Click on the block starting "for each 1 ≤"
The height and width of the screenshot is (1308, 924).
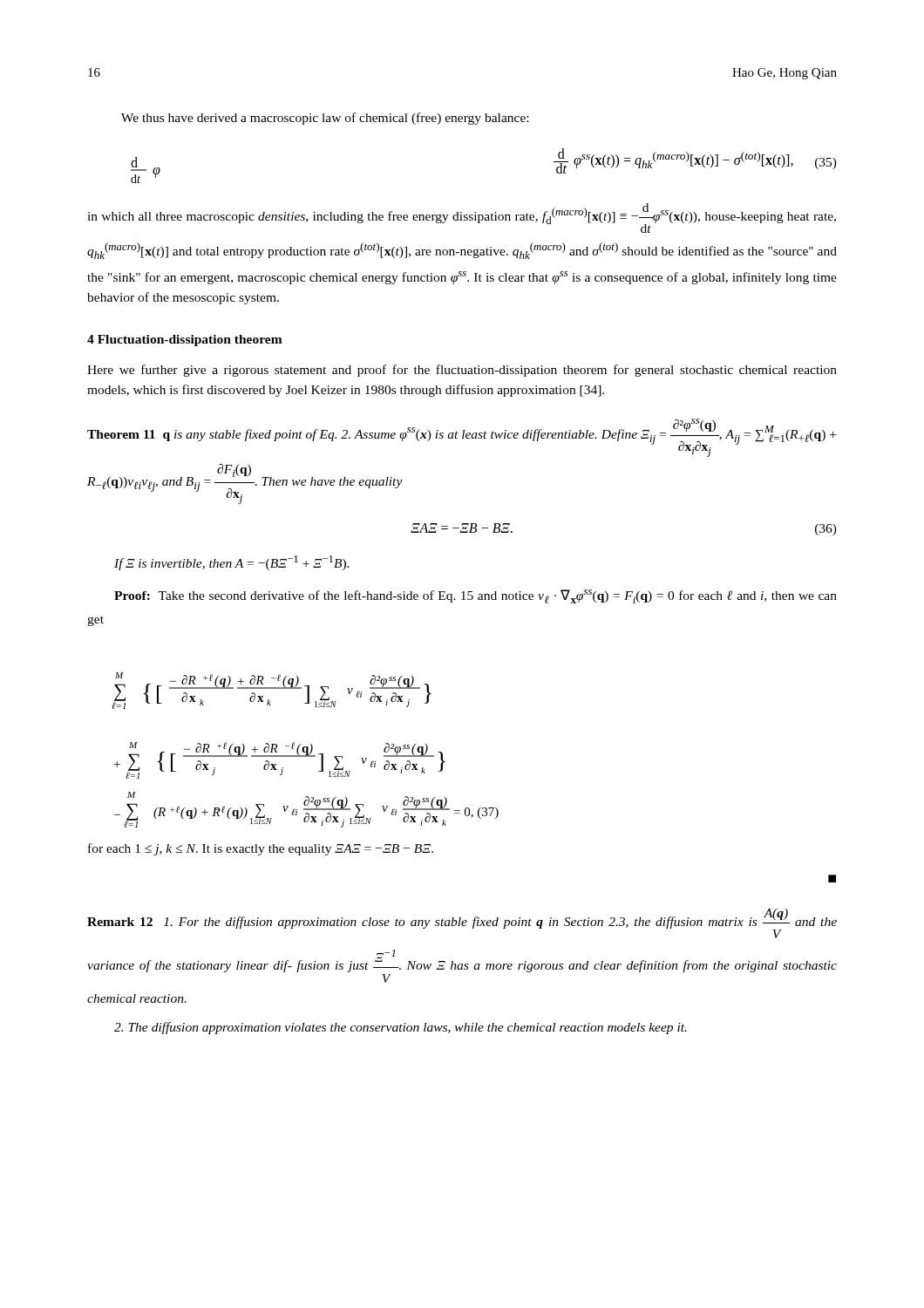click(261, 849)
